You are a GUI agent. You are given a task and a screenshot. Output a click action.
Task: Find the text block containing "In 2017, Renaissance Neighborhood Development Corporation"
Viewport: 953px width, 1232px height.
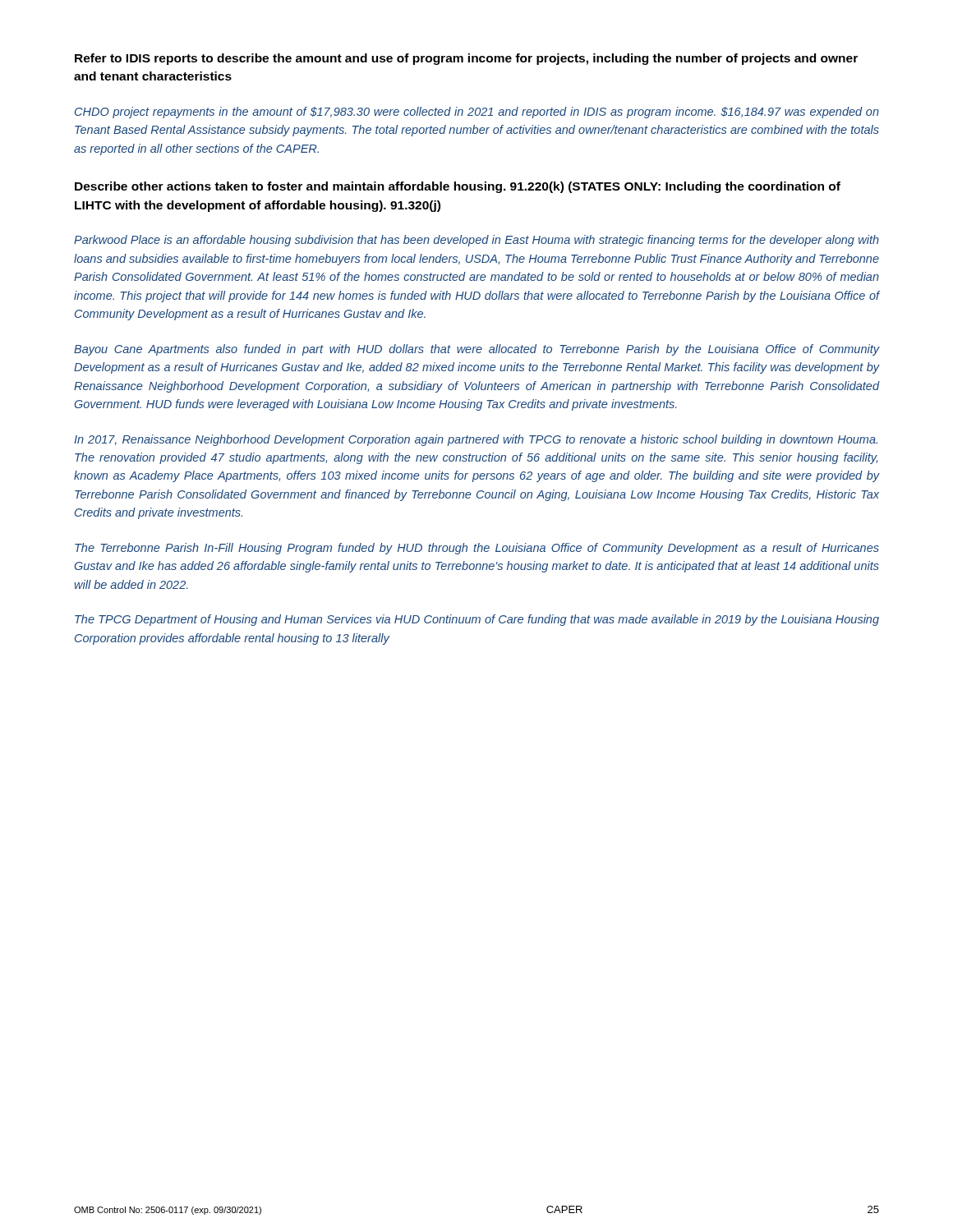(476, 476)
